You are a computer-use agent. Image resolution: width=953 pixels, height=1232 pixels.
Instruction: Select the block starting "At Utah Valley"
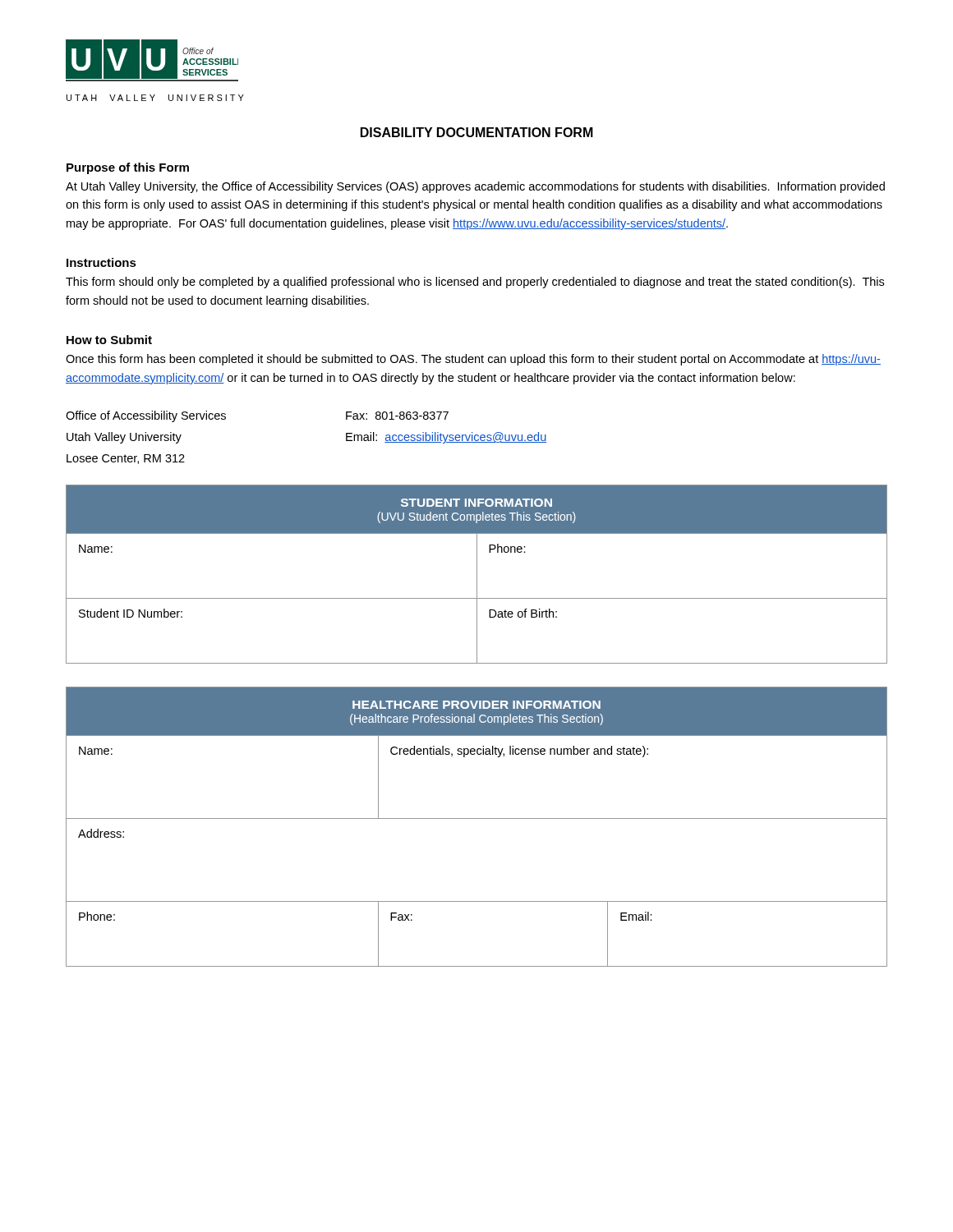point(476,205)
